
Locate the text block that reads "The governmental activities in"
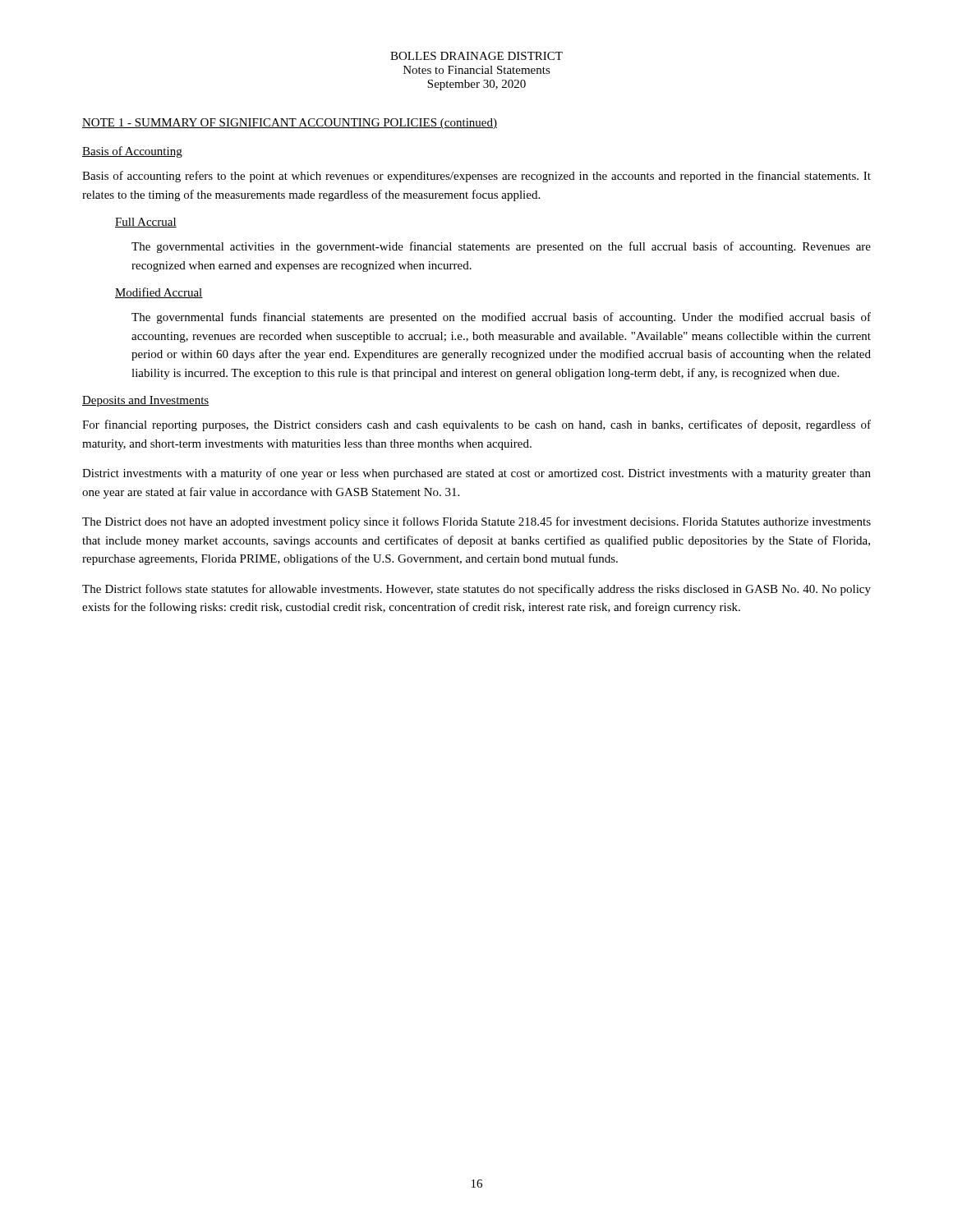[501, 256]
